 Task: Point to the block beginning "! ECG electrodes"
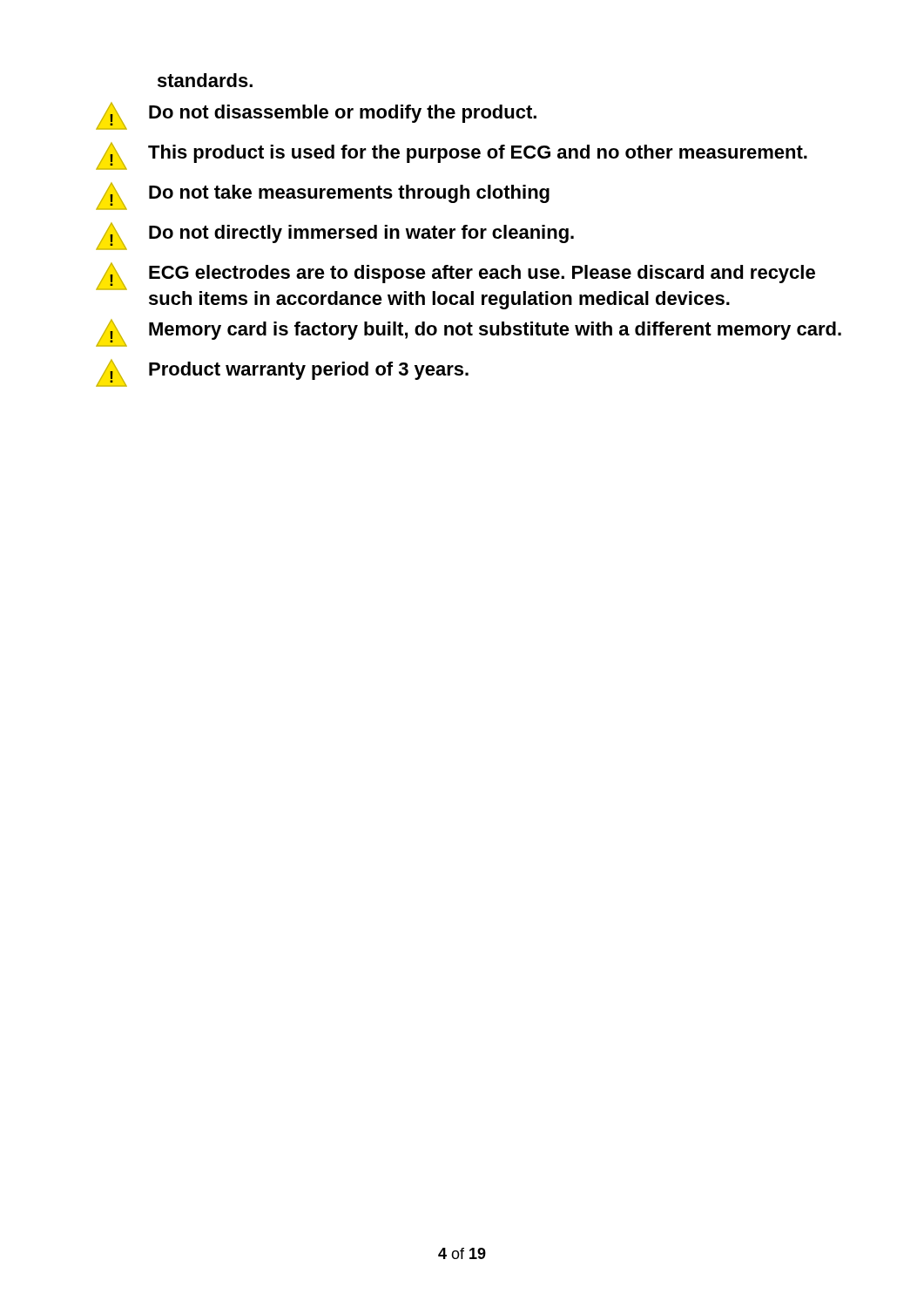(x=475, y=286)
